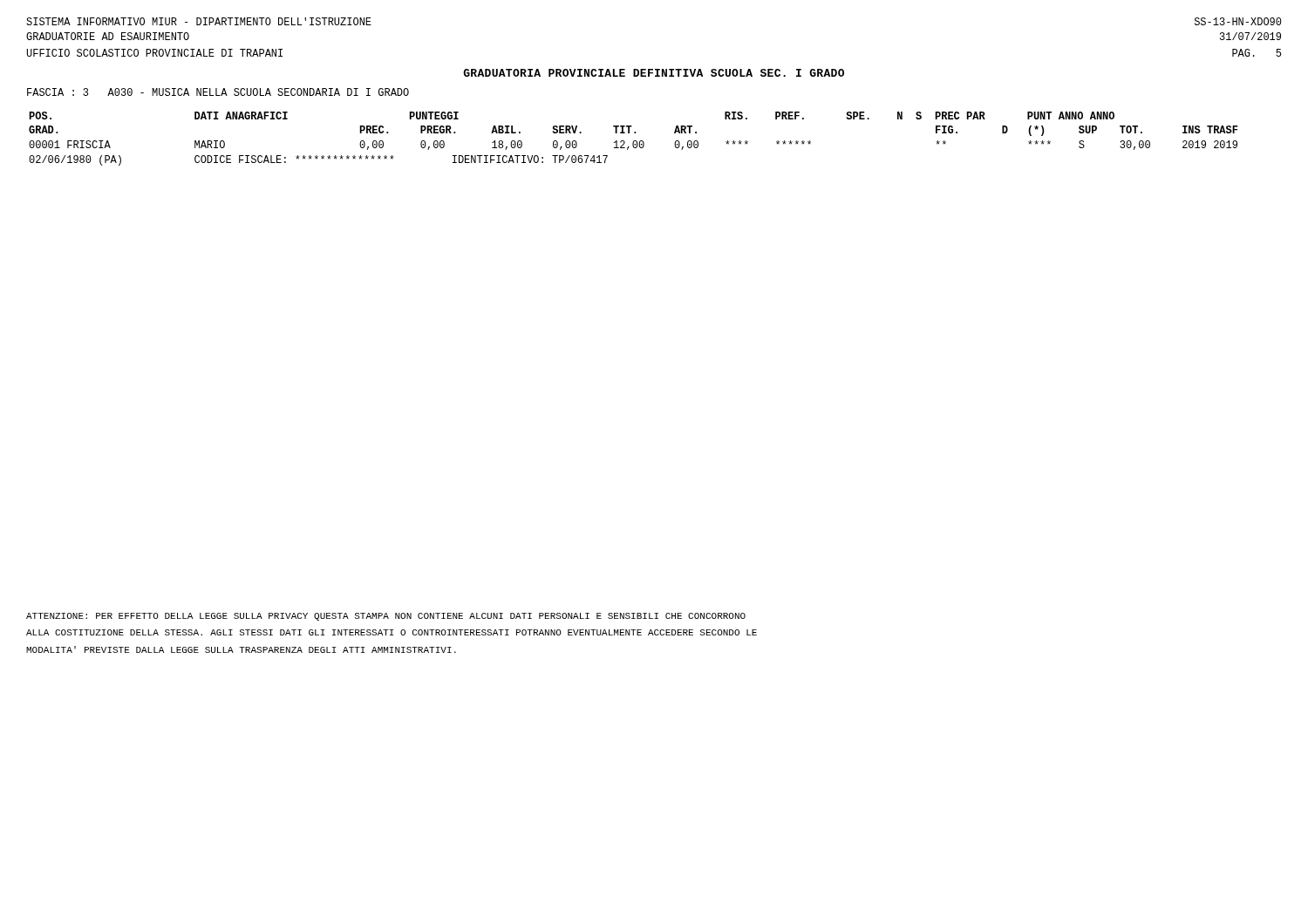Point to "PAG. 5"
This screenshot has height=924, width=1308.
(x=1257, y=54)
